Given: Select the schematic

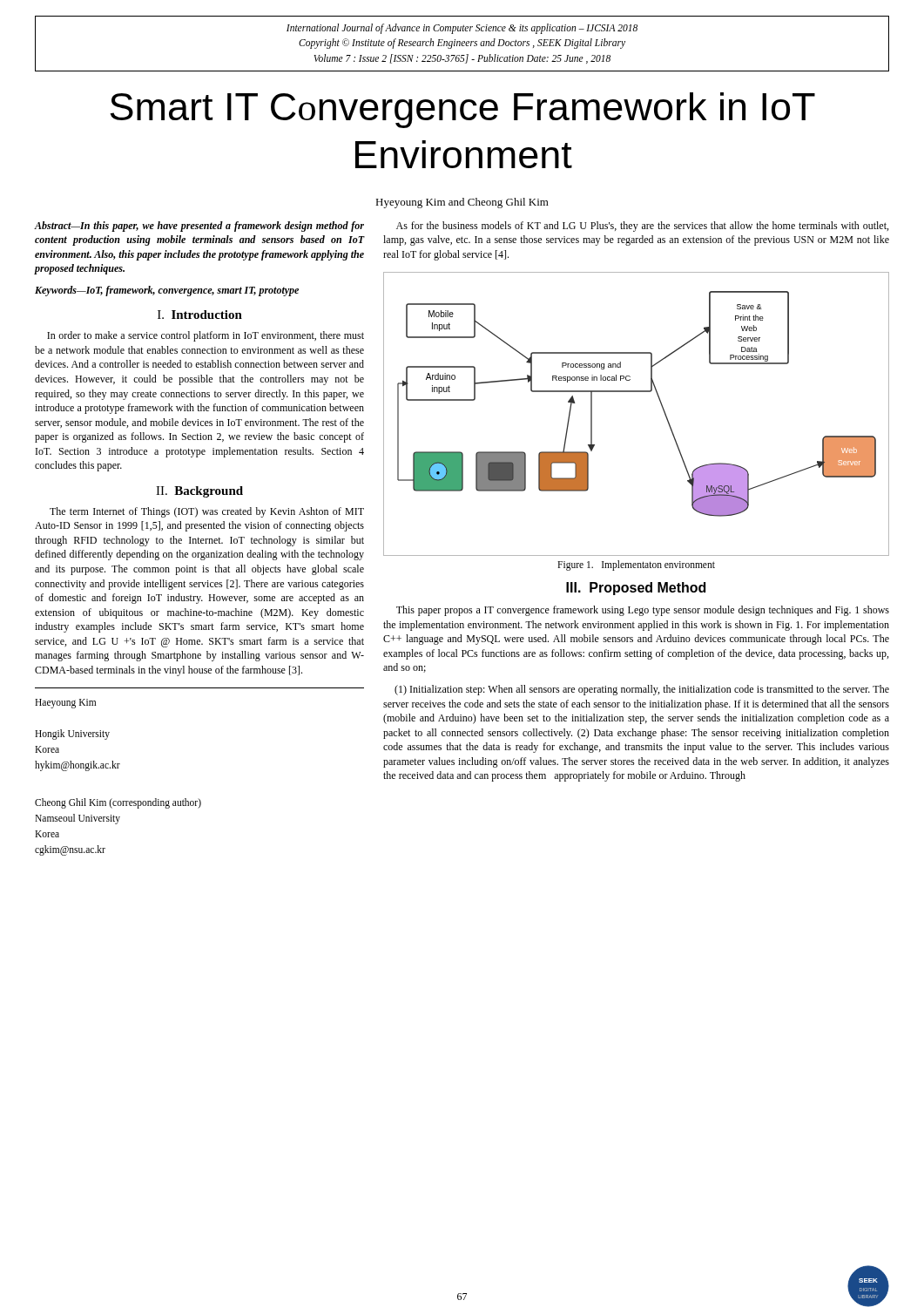Looking at the screenshot, I should [x=636, y=414].
